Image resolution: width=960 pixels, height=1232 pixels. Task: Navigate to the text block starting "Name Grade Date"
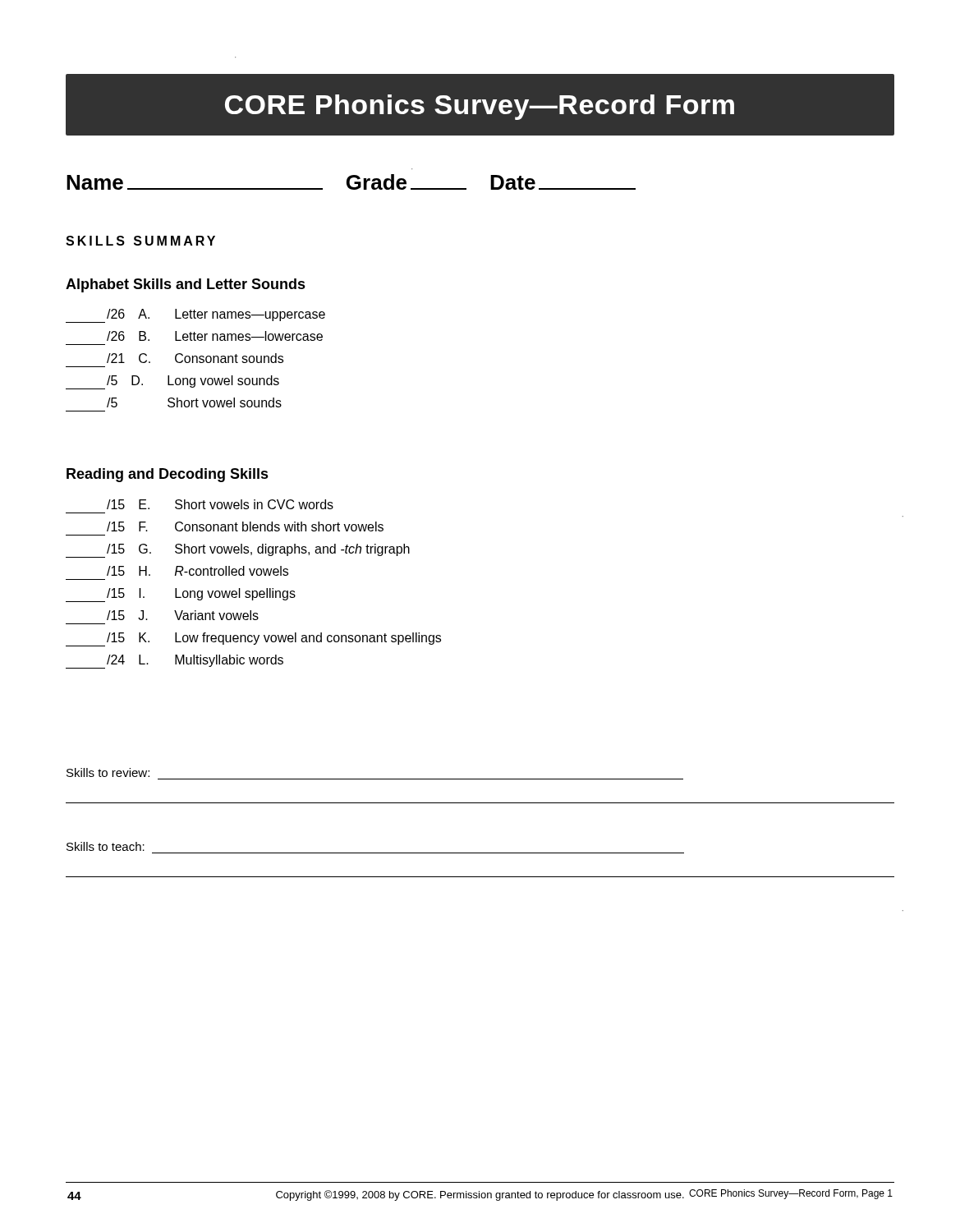351,182
